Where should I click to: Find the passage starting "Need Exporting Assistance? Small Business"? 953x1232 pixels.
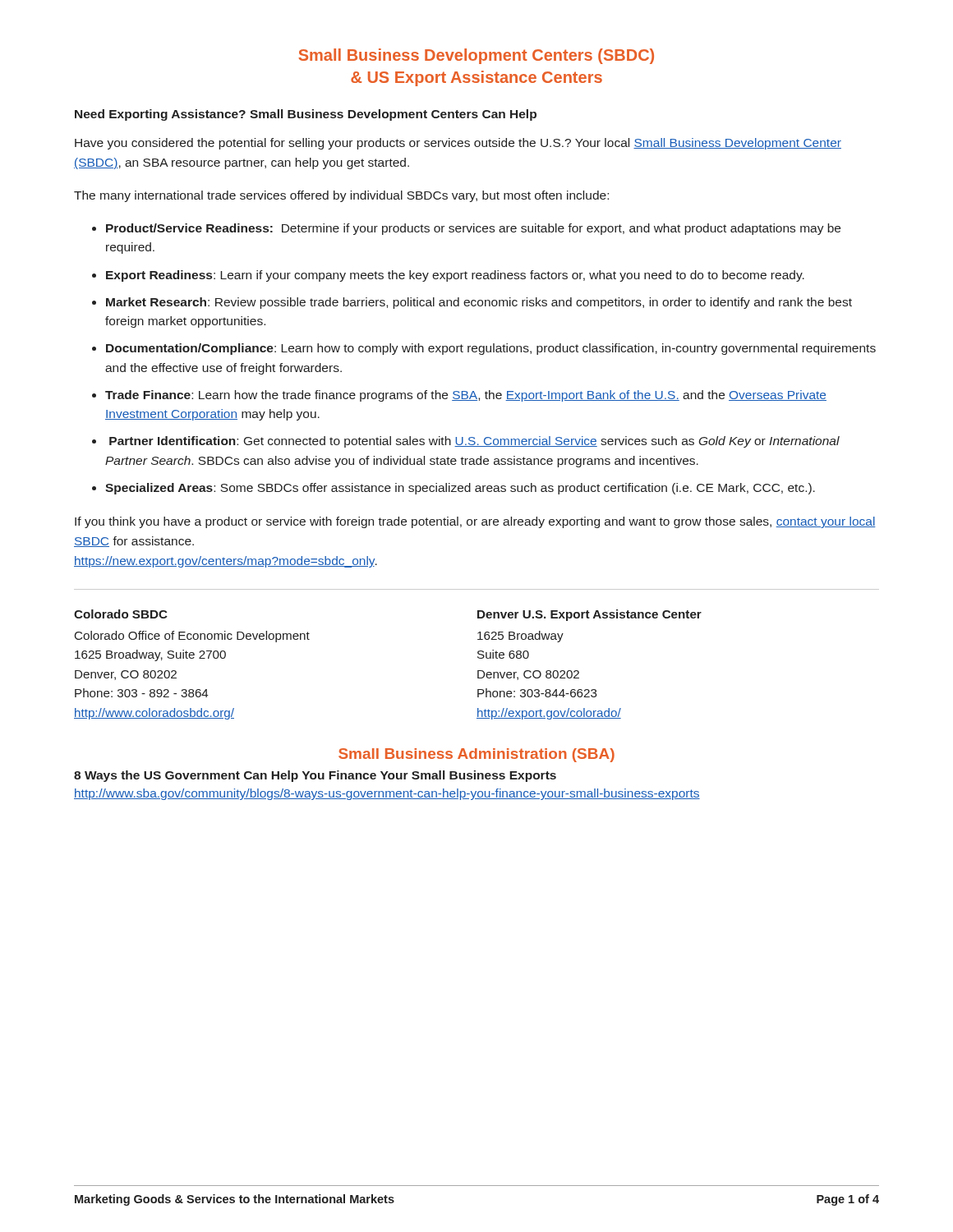click(x=305, y=114)
